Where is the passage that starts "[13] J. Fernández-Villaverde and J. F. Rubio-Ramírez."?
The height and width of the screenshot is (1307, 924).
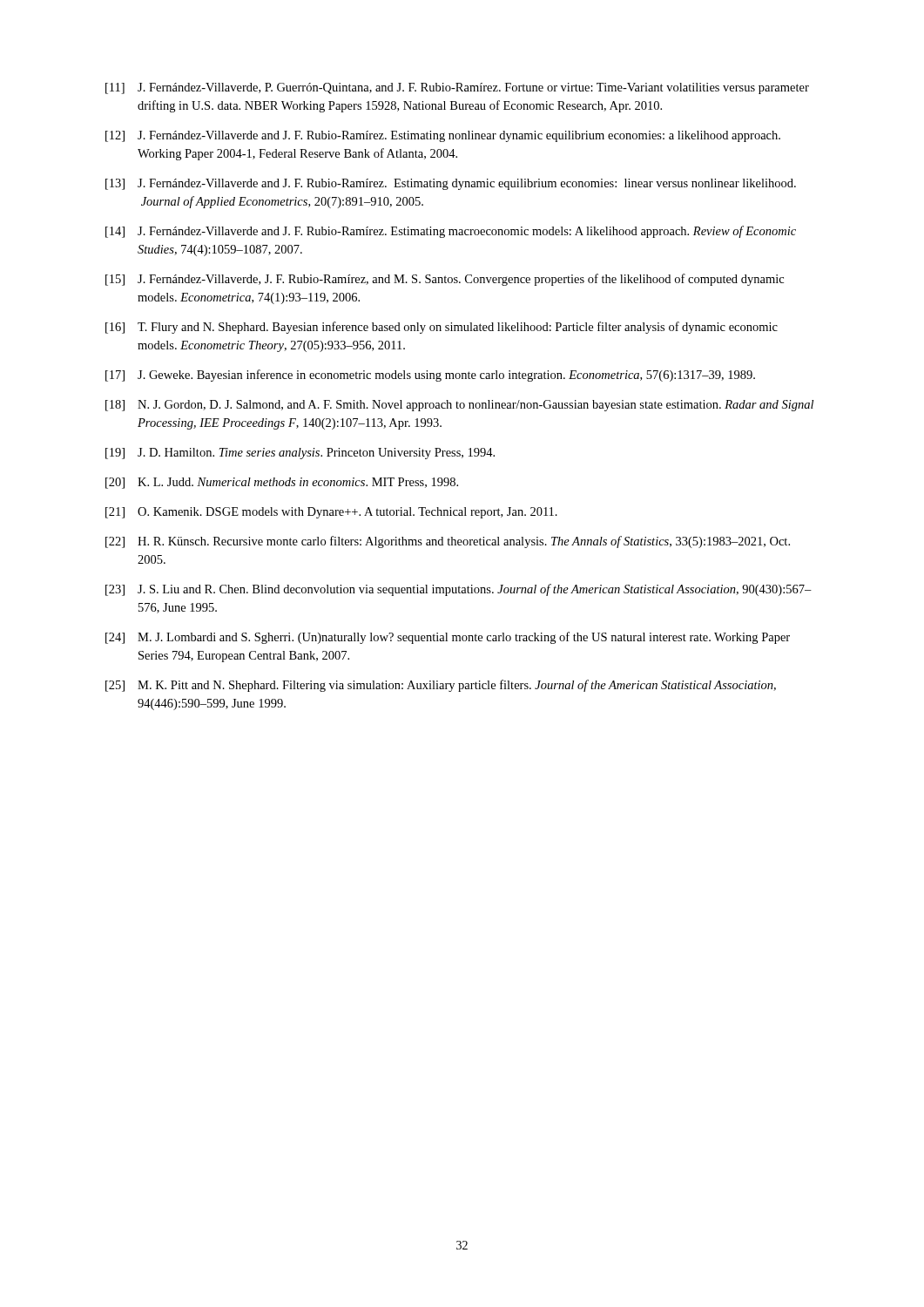click(462, 193)
